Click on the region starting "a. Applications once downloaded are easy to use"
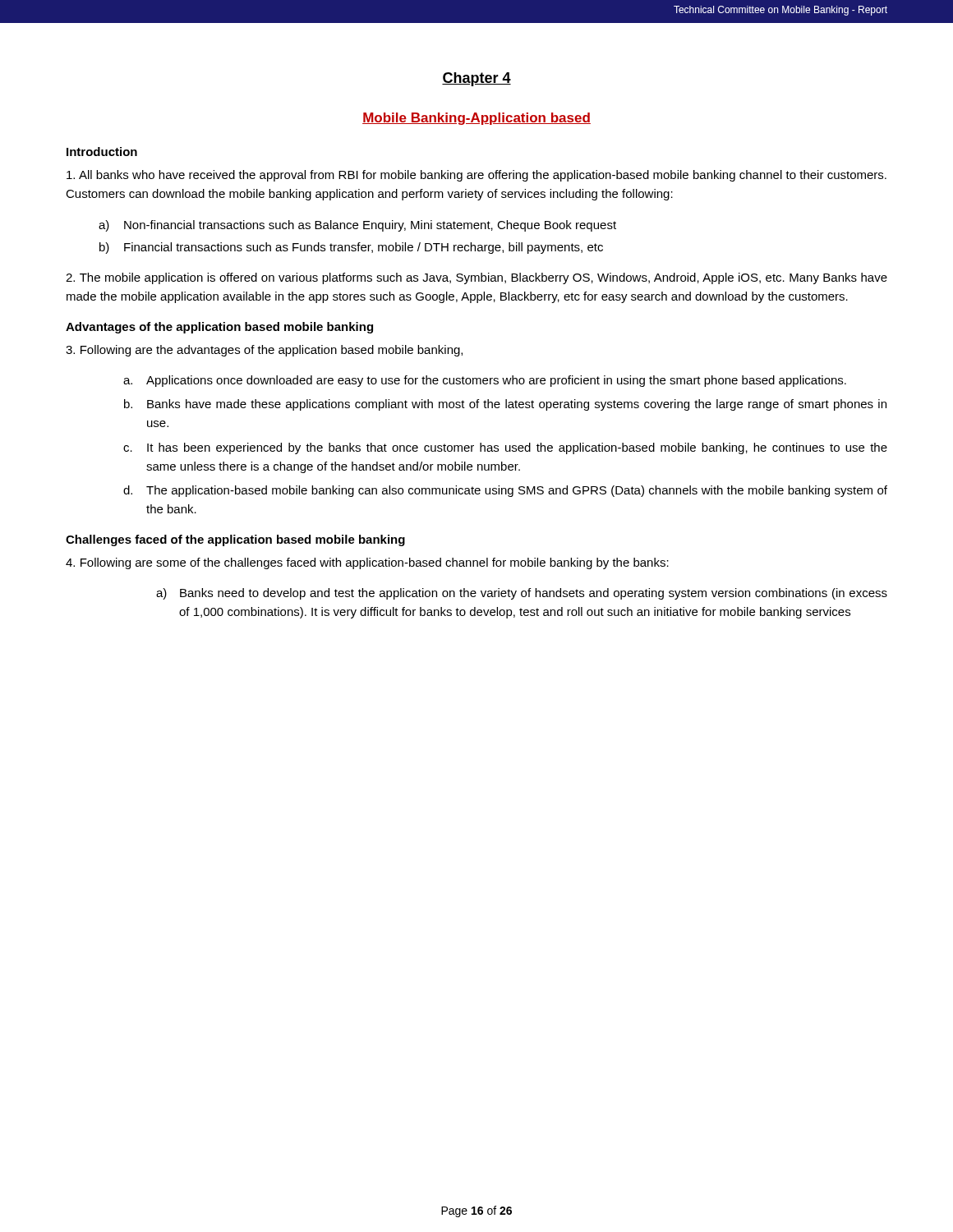Image resolution: width=953 pixels, height=1232 pixels. (505, 380)
